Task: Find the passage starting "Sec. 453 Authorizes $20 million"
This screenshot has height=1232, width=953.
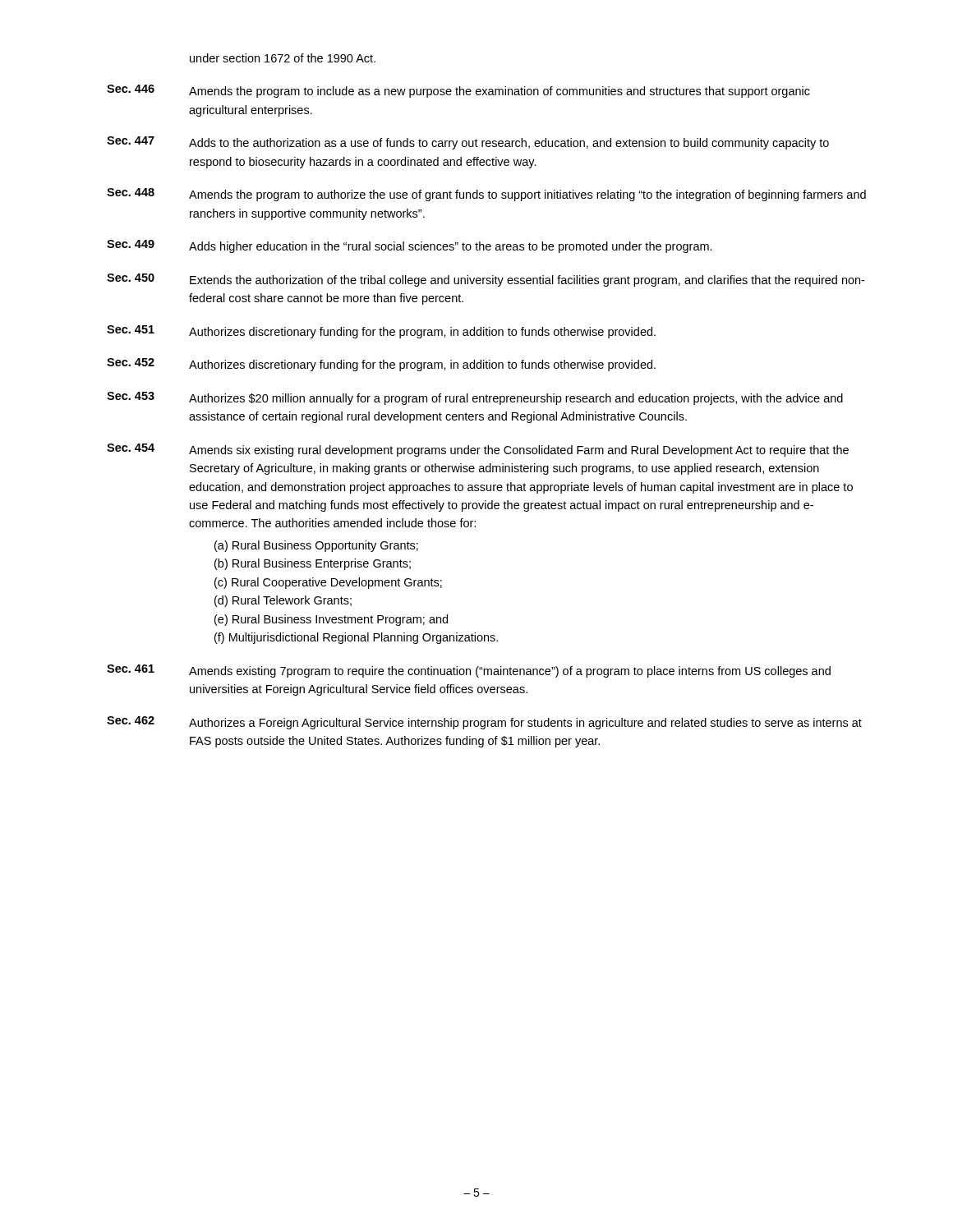Action: 489,407
